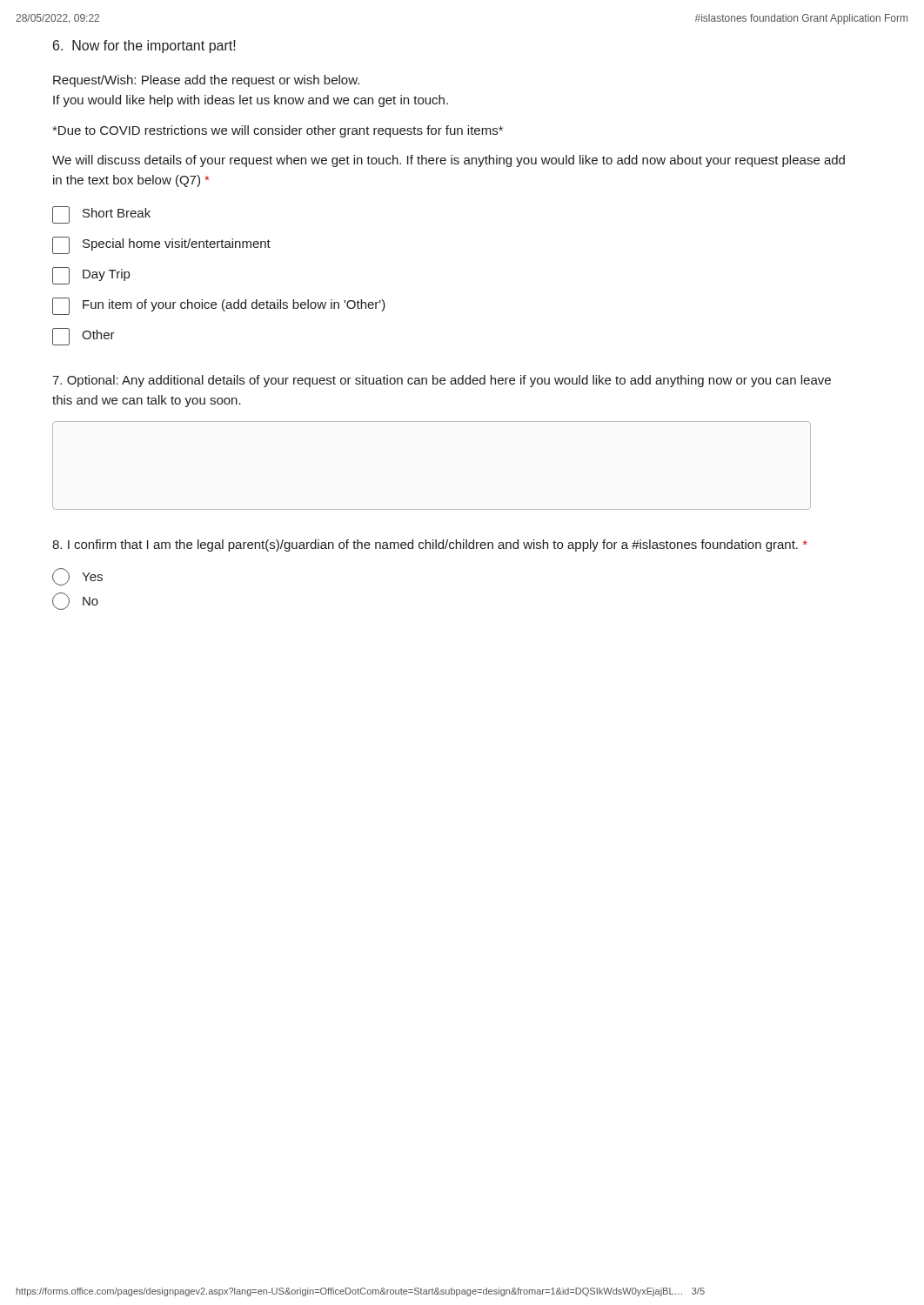Point to the block beginning "7. Optional: Any additional"

[x=442, y=390]
